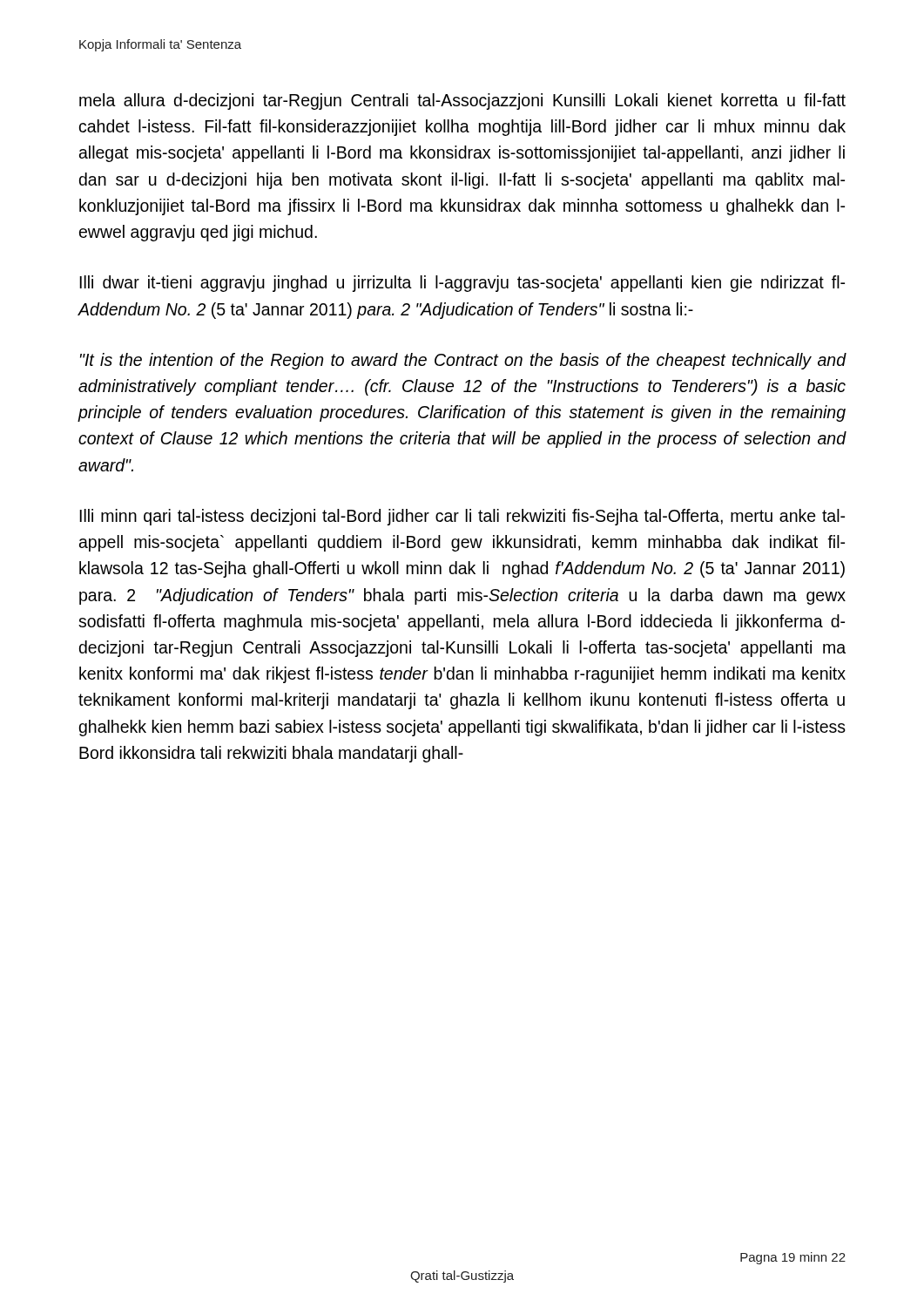Select the text block containing "mela allura d-decizjoni tar-Regjun Centrali tal-Assocjazzjoni Kunsilli Lokali"
This screenshot has height=1307, width=924.
point(462,166)
